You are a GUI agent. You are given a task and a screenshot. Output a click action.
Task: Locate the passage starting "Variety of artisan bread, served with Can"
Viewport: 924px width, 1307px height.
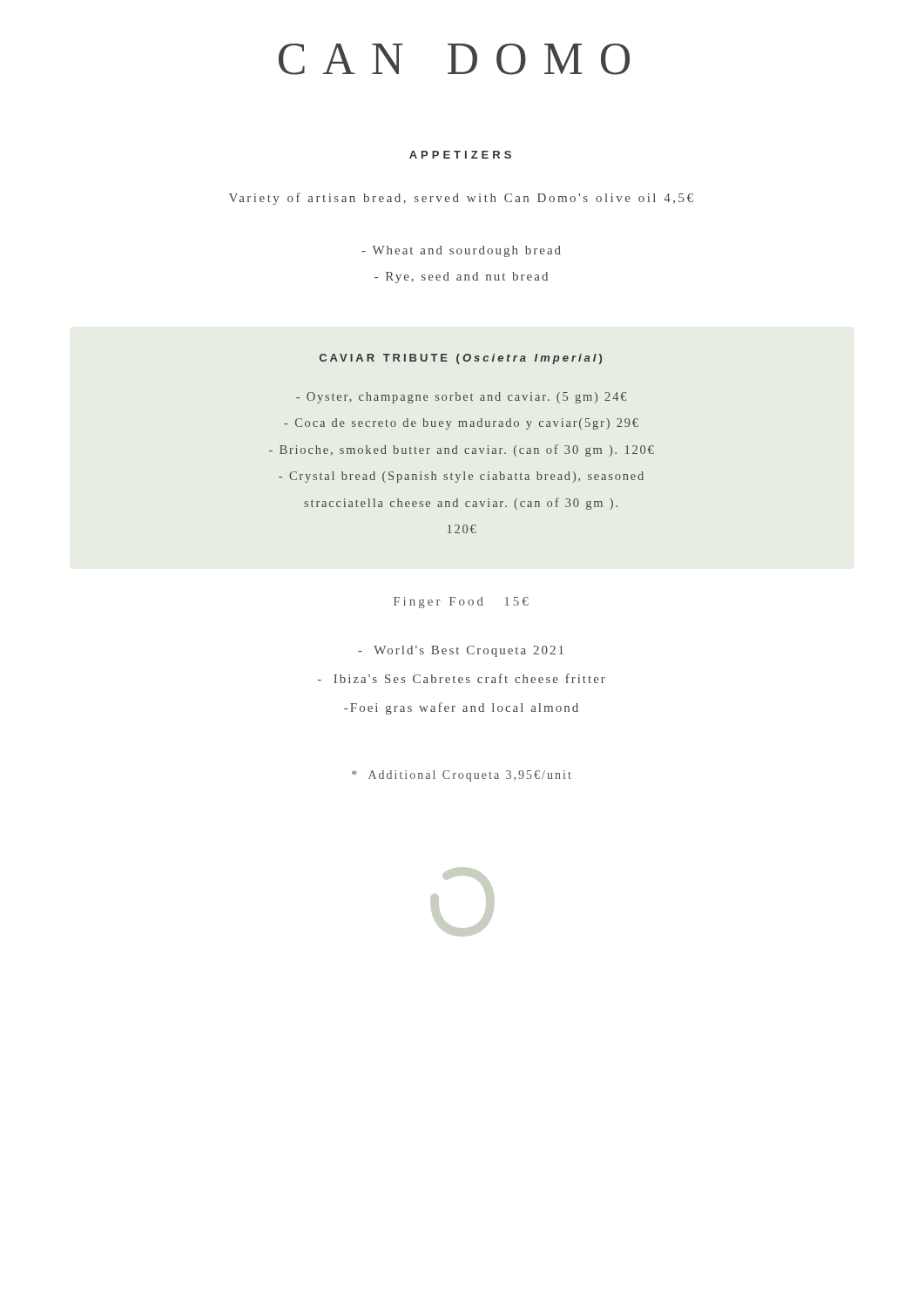click(x=462, y=198)
